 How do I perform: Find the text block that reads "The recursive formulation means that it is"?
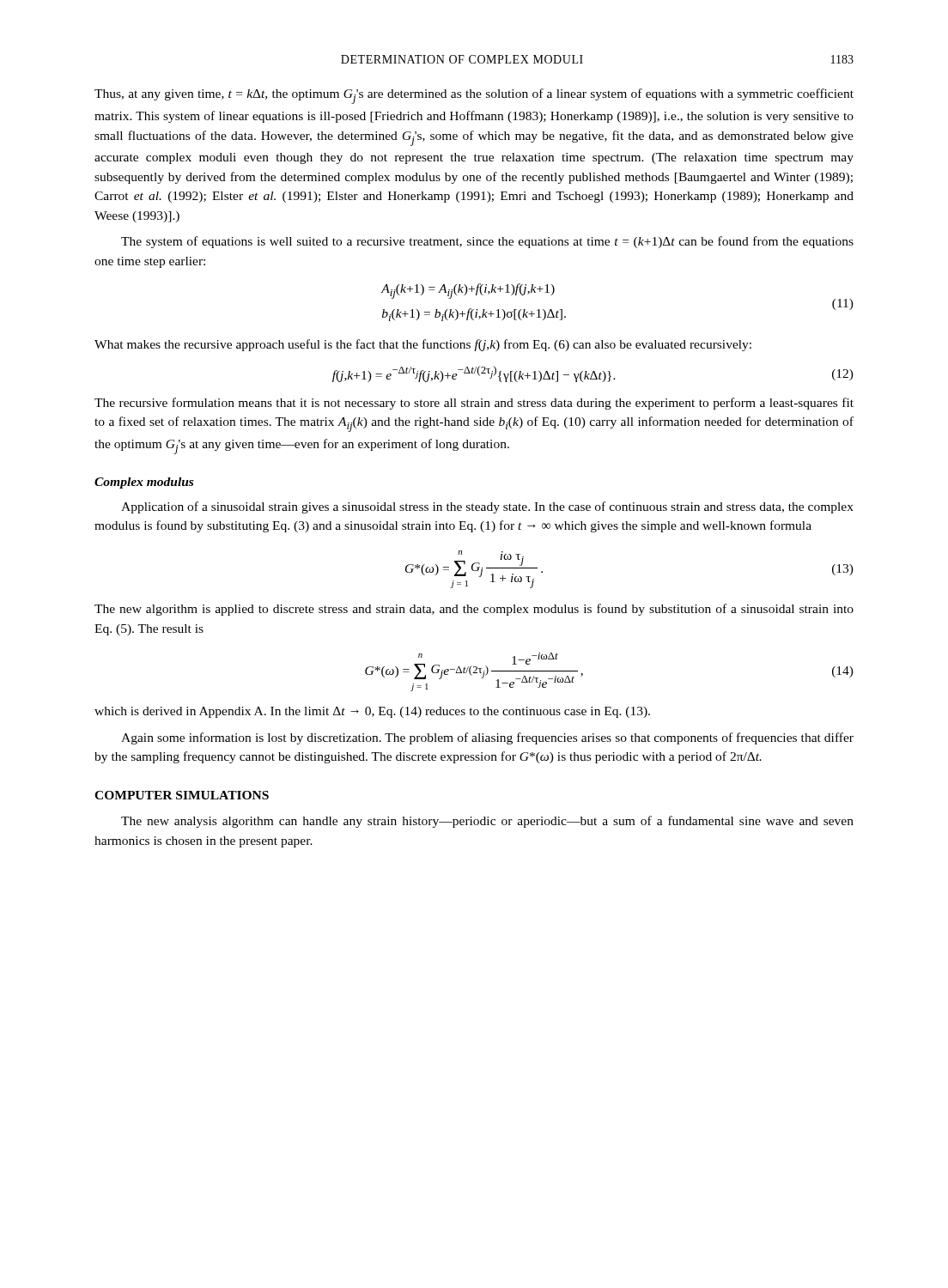[474, 425]
